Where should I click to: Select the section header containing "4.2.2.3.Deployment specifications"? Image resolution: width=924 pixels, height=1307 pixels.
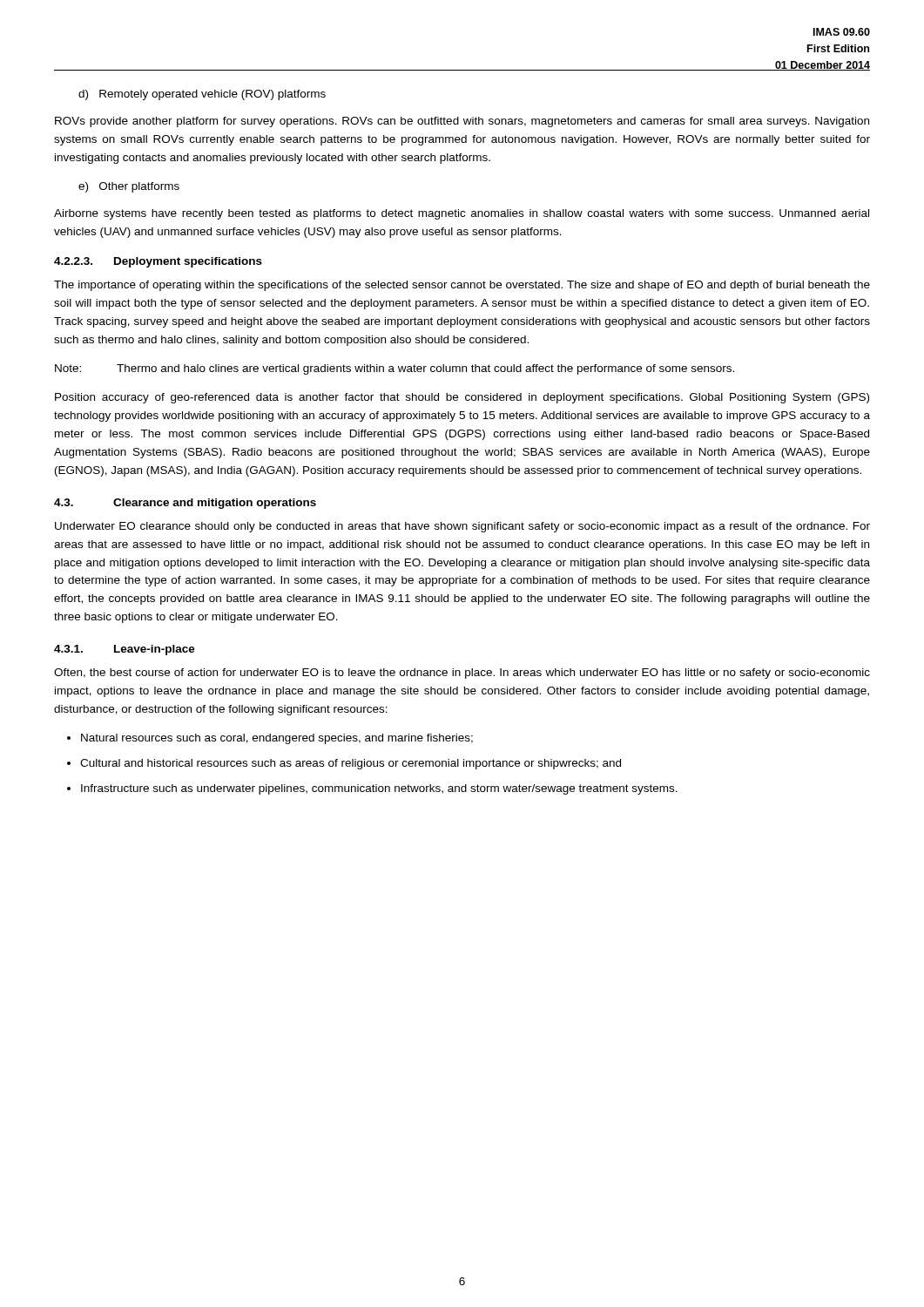[x=158, y=261]
